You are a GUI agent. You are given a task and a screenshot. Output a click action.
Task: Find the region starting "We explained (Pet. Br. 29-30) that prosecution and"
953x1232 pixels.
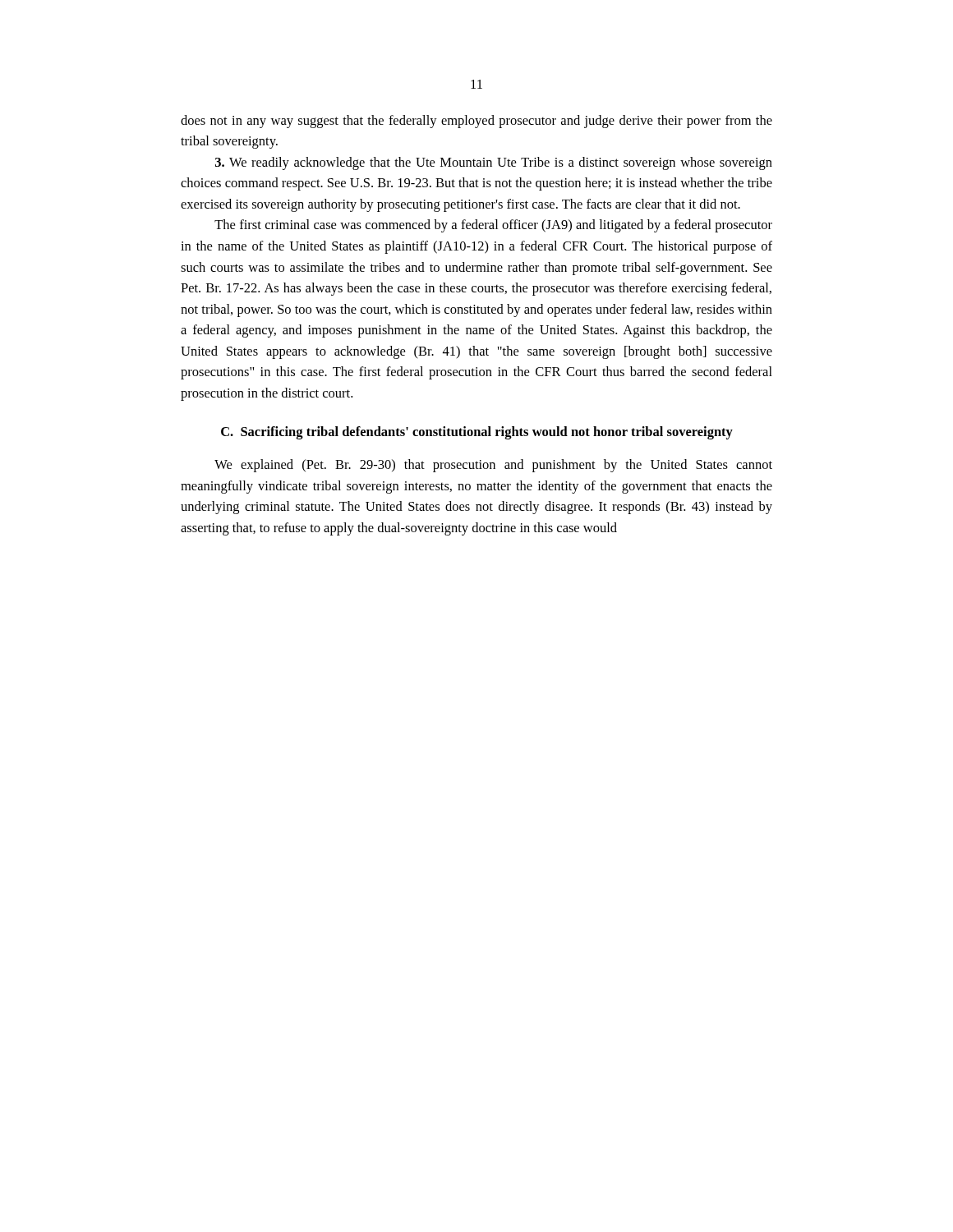click(x=476, y=496)
